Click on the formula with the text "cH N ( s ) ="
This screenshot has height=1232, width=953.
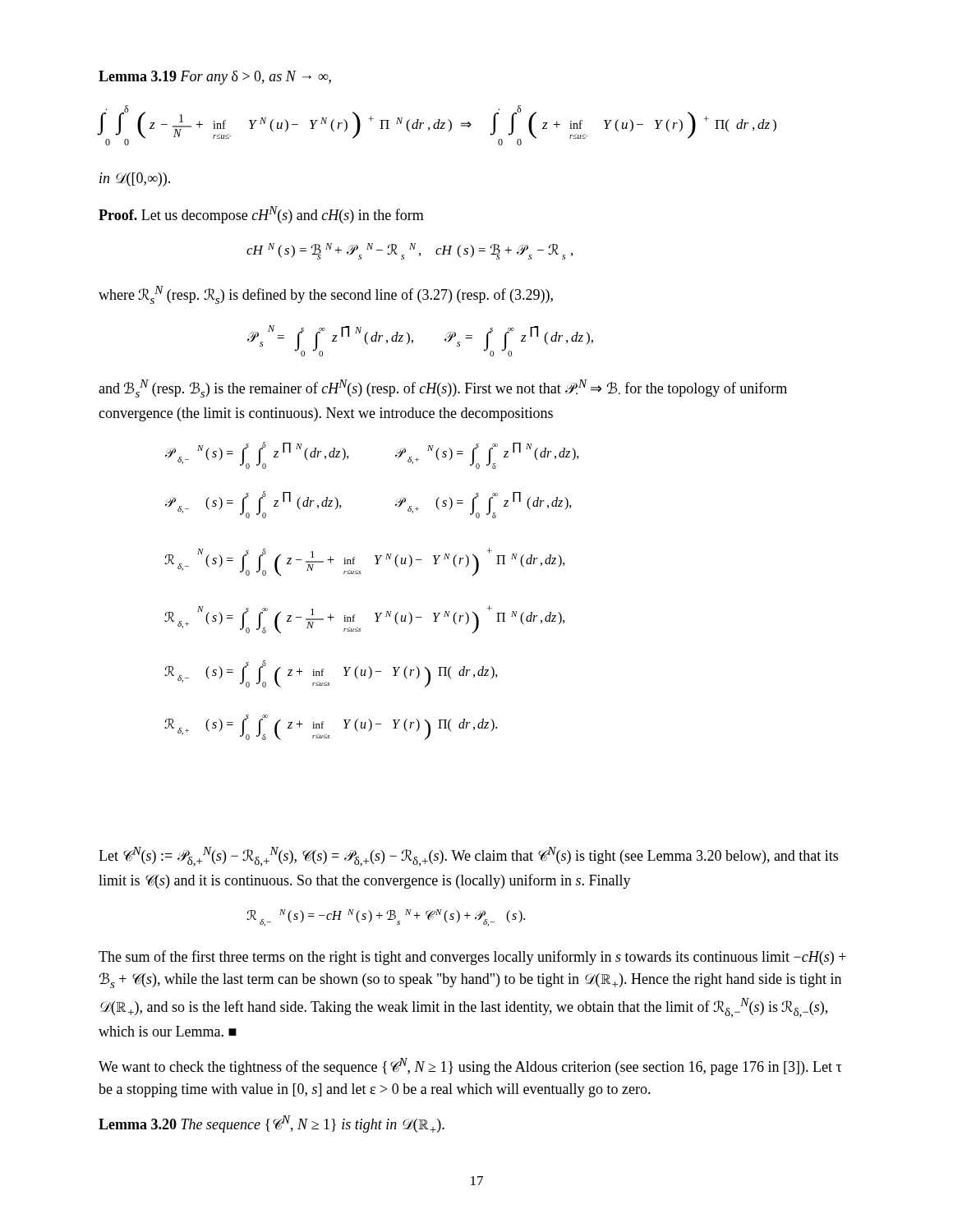[476, 250]
